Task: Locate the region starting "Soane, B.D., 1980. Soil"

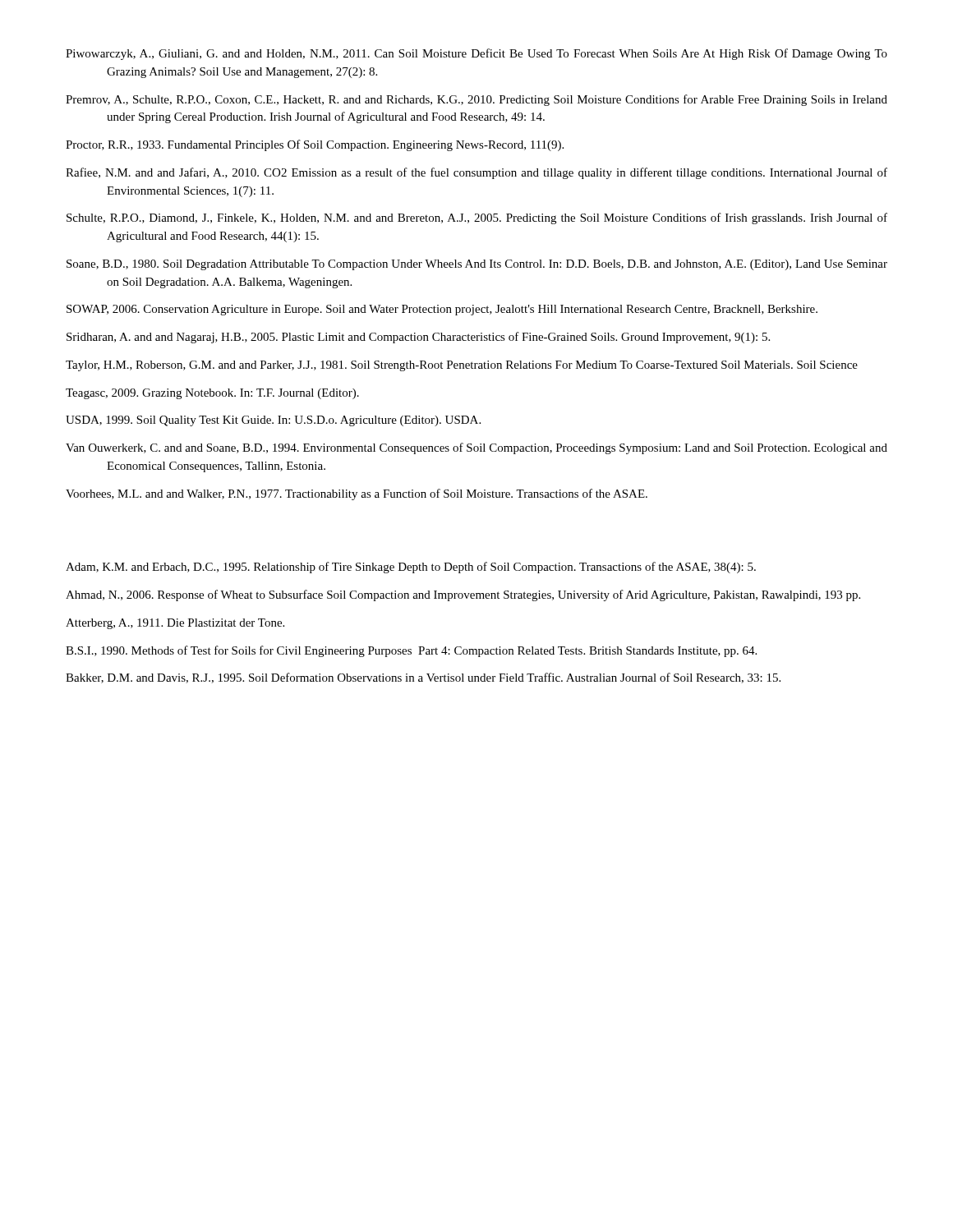Action: [476, 272]
